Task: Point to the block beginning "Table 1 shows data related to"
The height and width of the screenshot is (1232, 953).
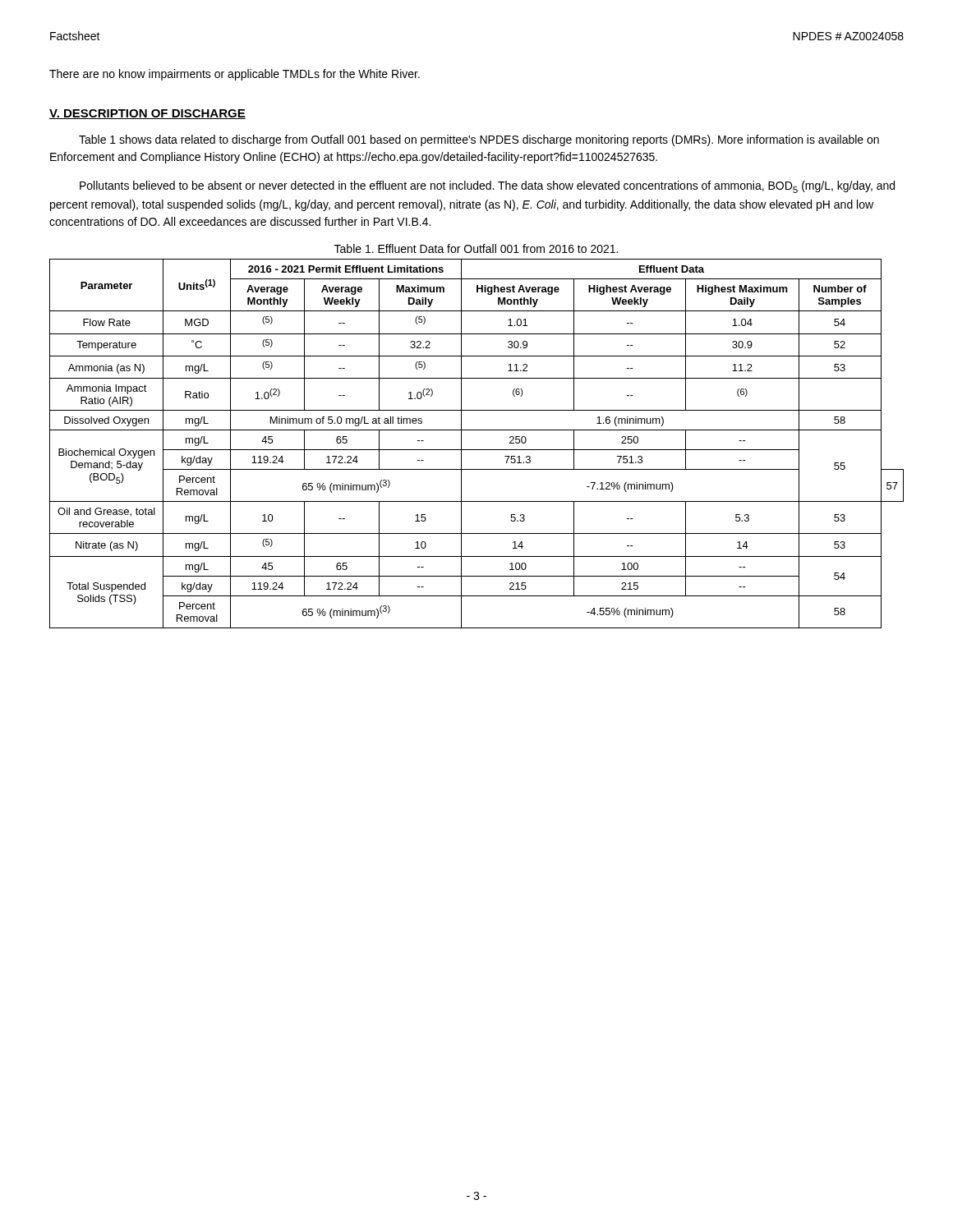Action: coord(464,148)
